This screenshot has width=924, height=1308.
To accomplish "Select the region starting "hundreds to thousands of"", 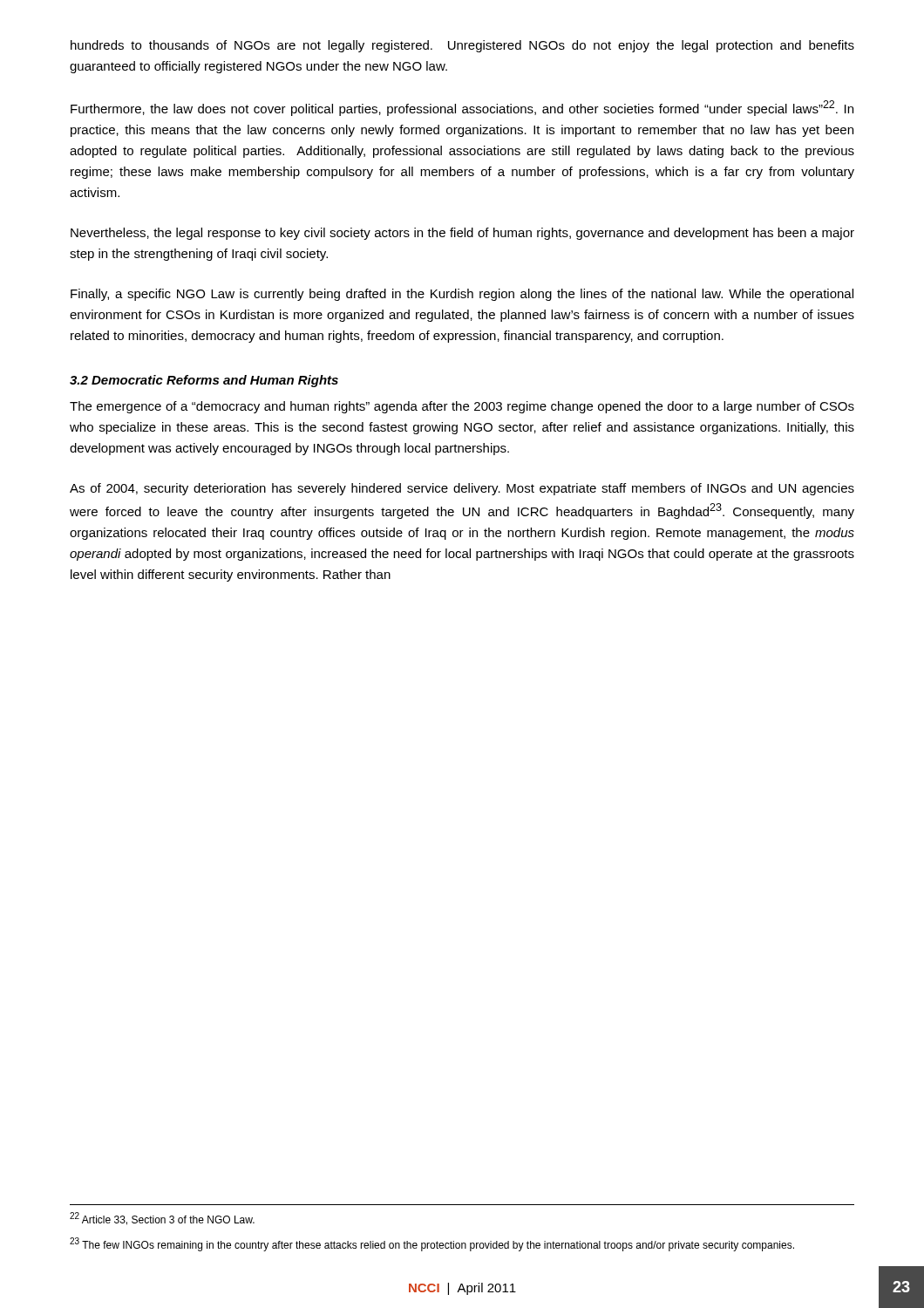I will click(462, 55).
